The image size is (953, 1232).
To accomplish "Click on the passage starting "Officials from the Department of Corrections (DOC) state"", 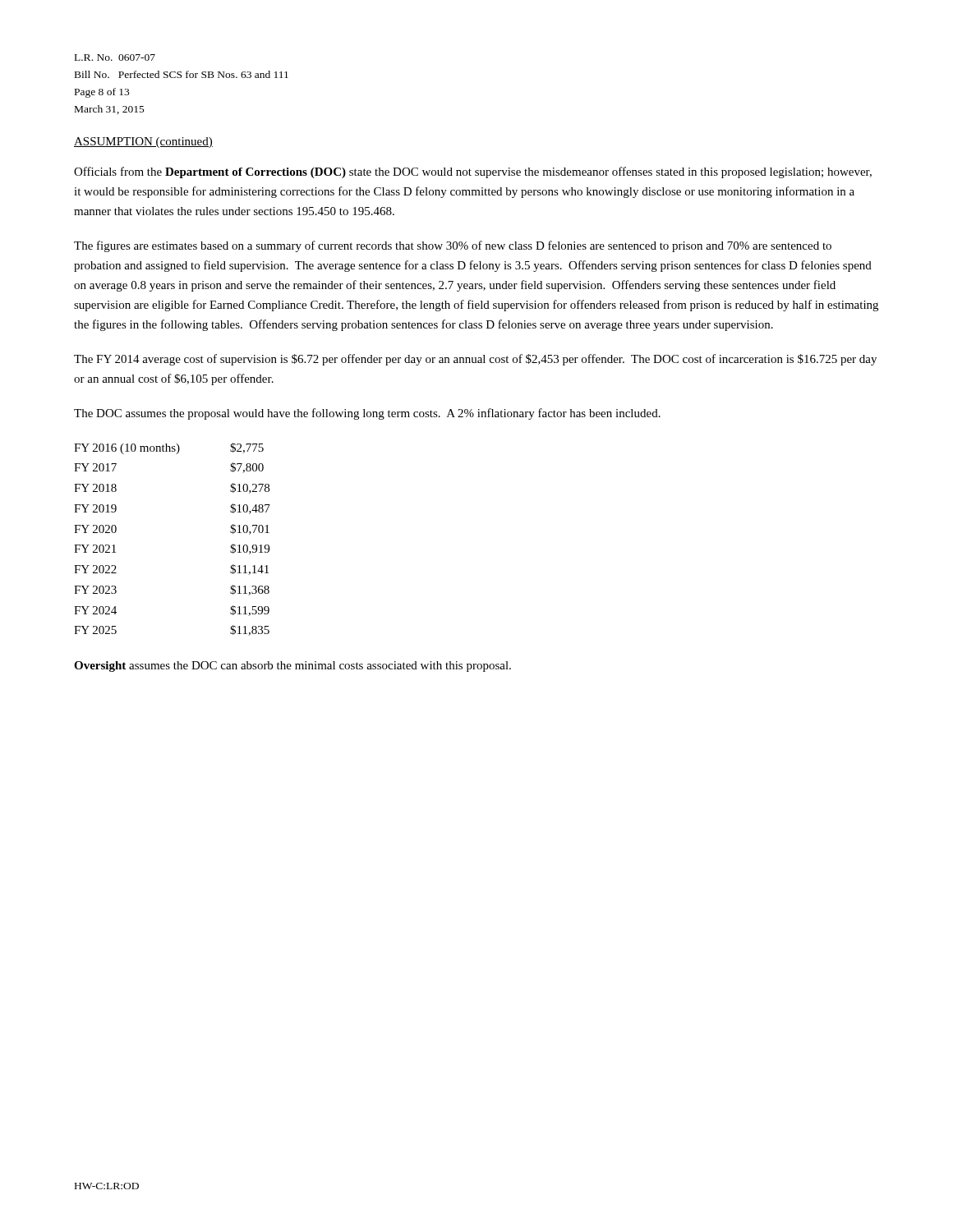I will 473,191.
